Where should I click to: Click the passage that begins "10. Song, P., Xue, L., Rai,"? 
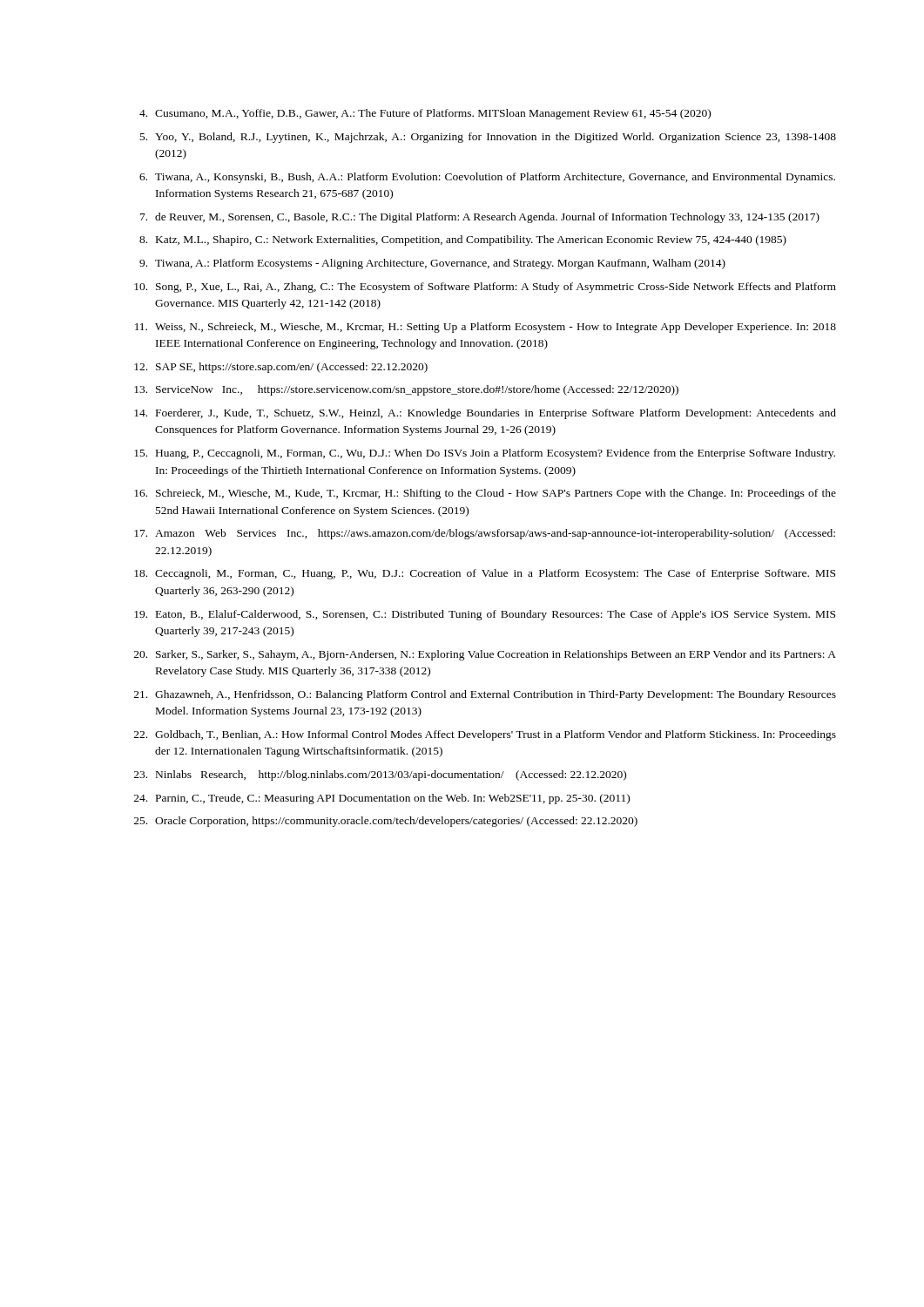coord(479,295)
